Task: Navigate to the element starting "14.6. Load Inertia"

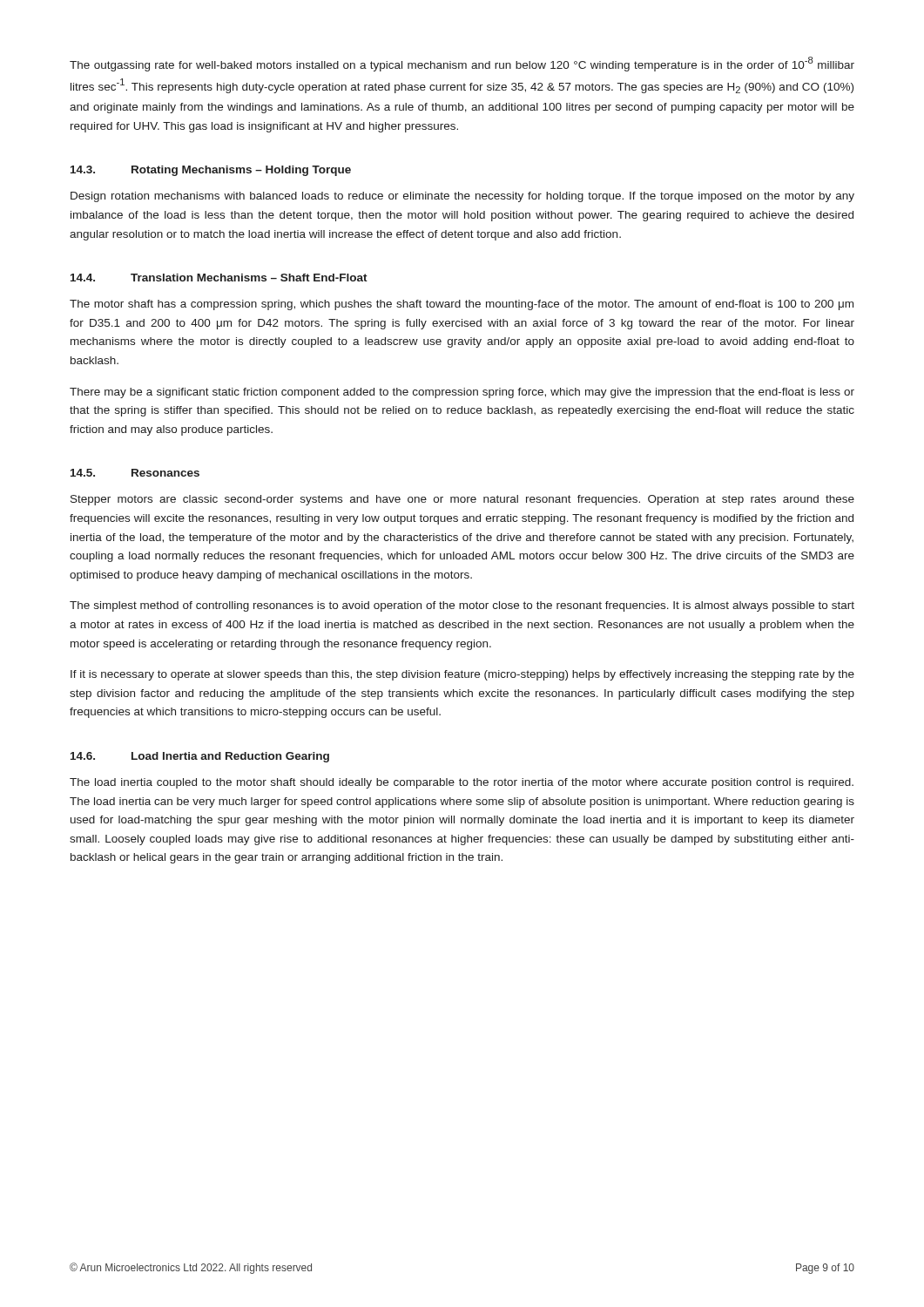Action: click(200, 756)
